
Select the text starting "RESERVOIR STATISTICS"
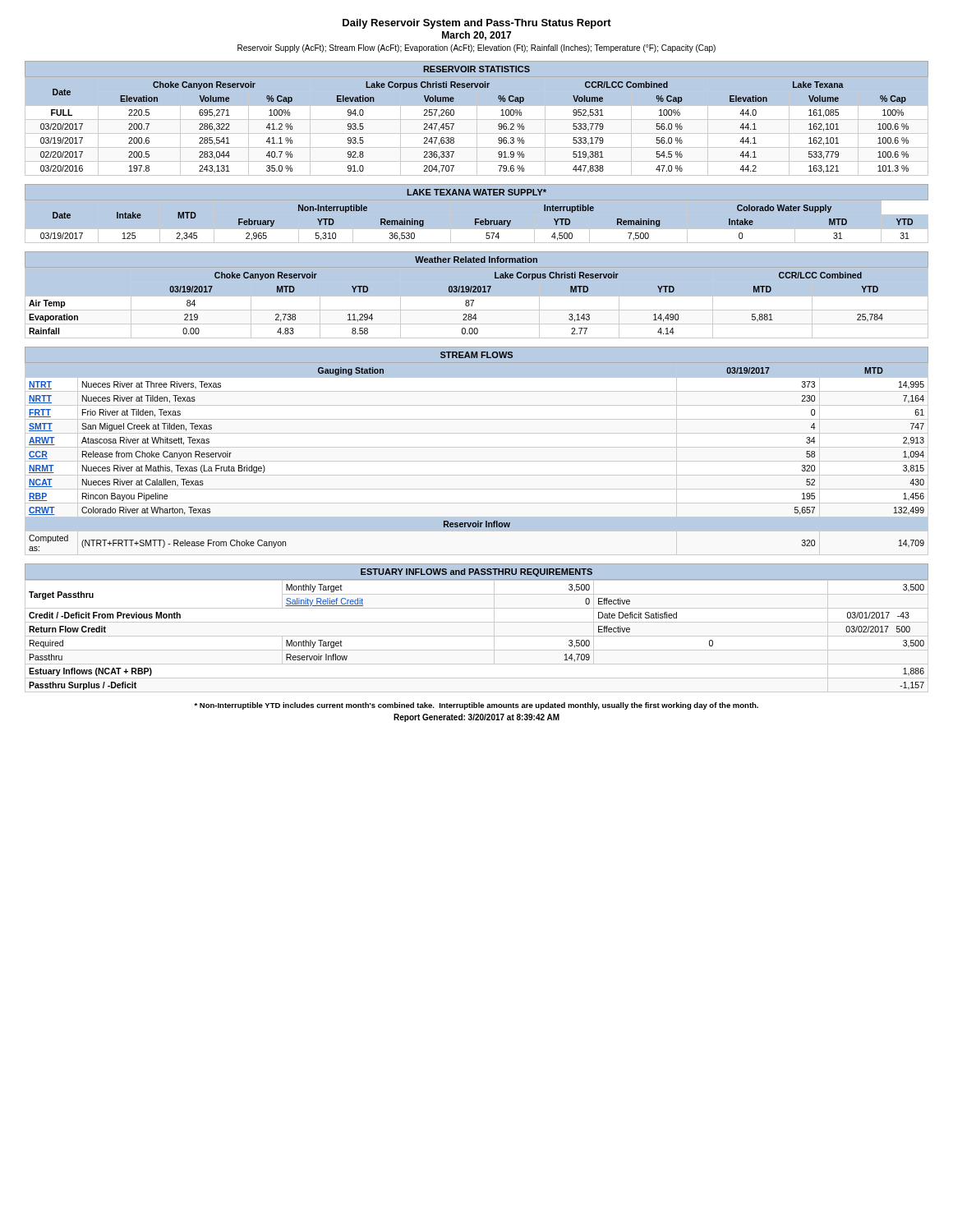pos(476,69)
